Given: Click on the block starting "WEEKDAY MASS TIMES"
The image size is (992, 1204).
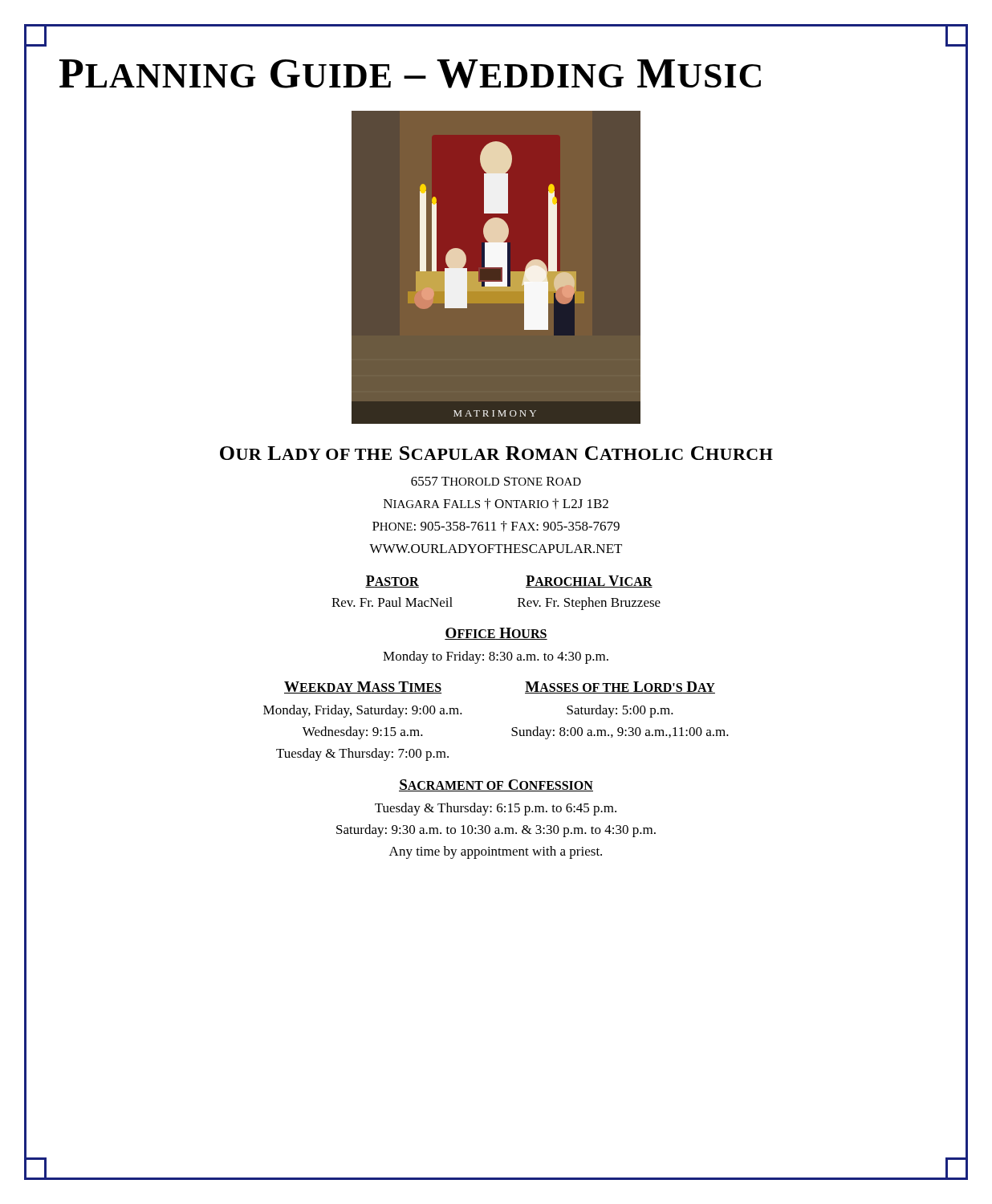Looking at the screenshot, I should (363, 687).
